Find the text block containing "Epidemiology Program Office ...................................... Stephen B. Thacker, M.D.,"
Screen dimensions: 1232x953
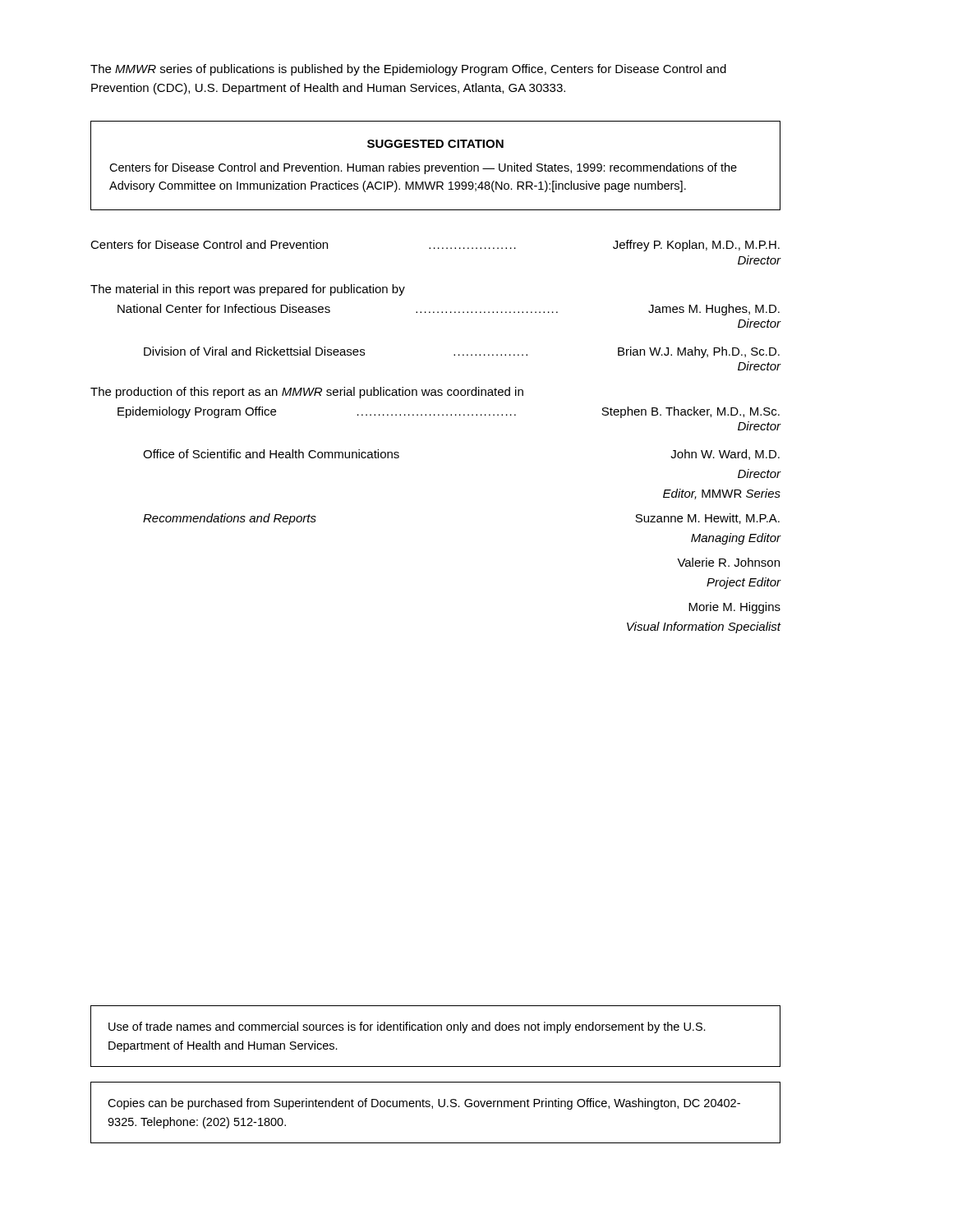pyautogui.click(x=449, y=417)
